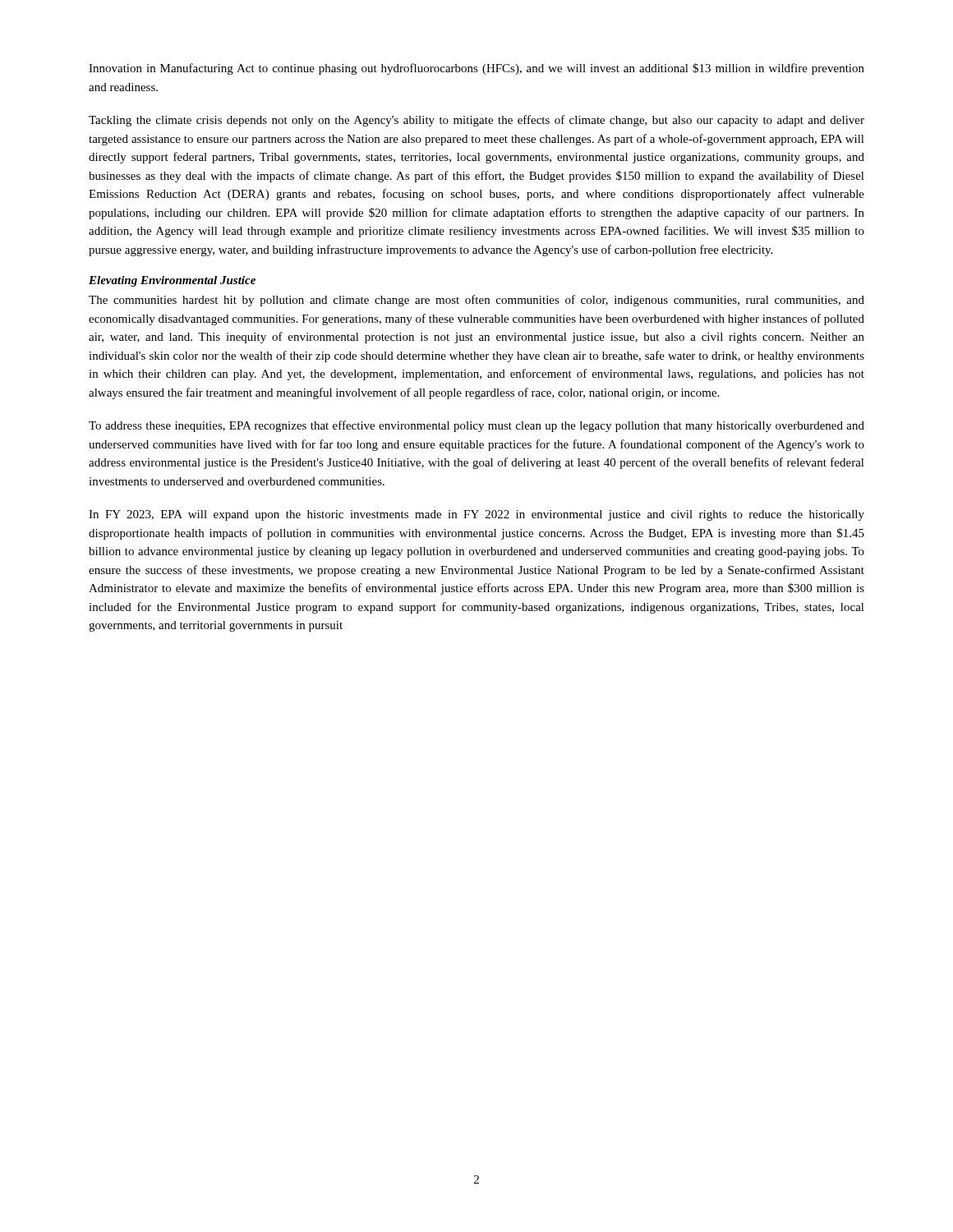Screen dimensions: 1232x953
Task: Locate the text block that says "In FY 2023, EPA will expand upon the"
Action: tap(476, 570)
